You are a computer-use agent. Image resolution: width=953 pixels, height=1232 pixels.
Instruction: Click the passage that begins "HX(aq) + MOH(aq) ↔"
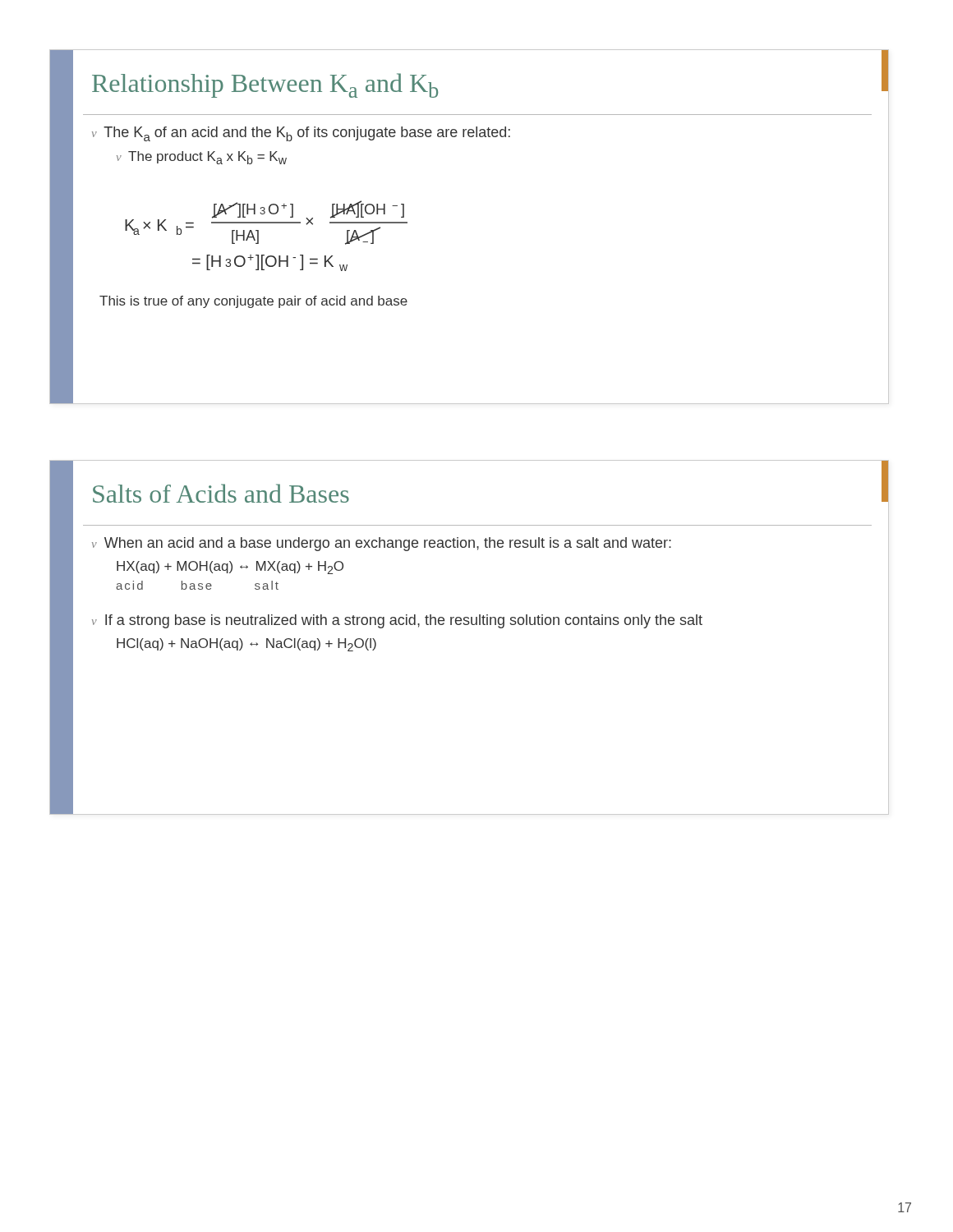click(x=230, y=568)
